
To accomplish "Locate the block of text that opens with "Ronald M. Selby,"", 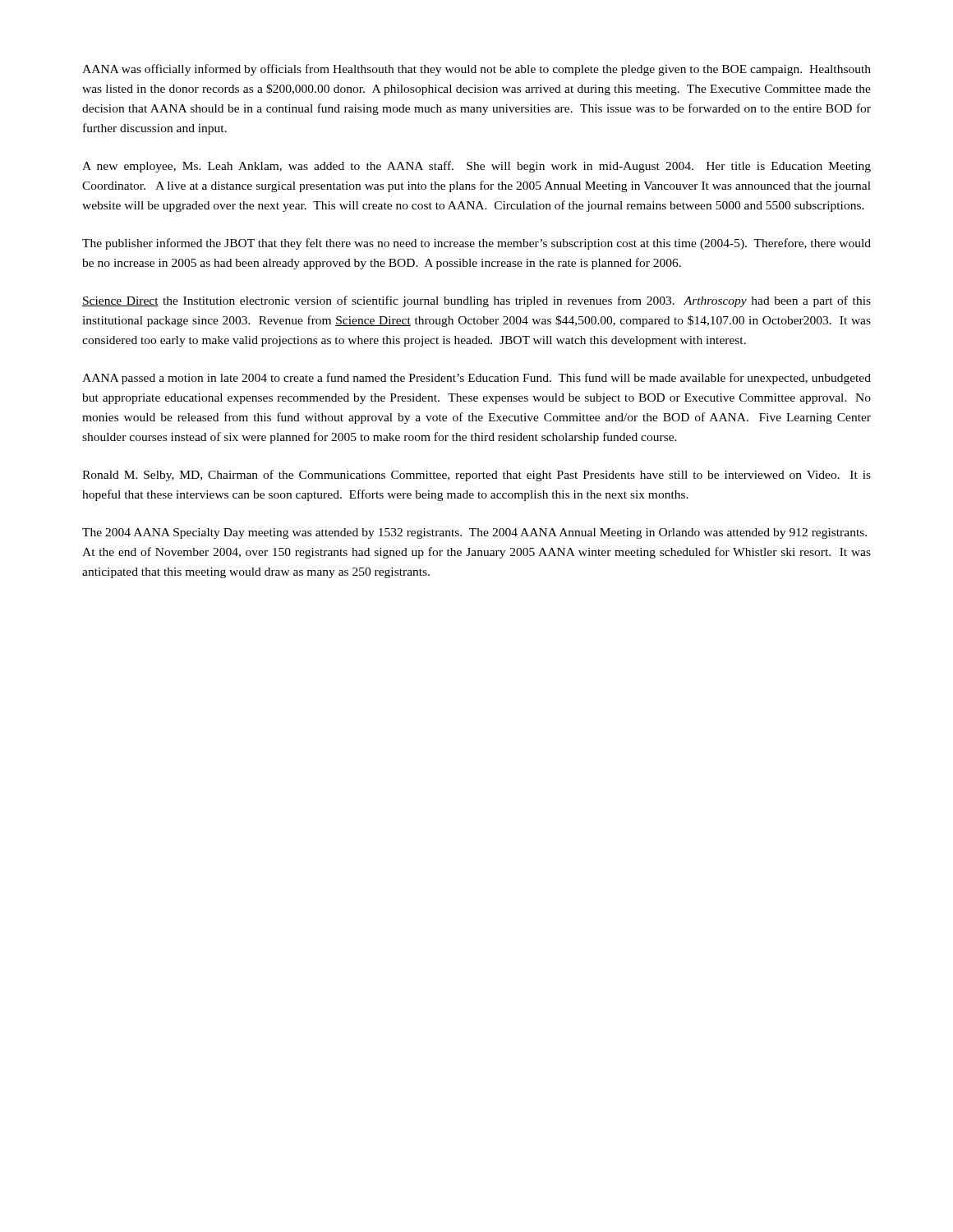I will 476,484.
